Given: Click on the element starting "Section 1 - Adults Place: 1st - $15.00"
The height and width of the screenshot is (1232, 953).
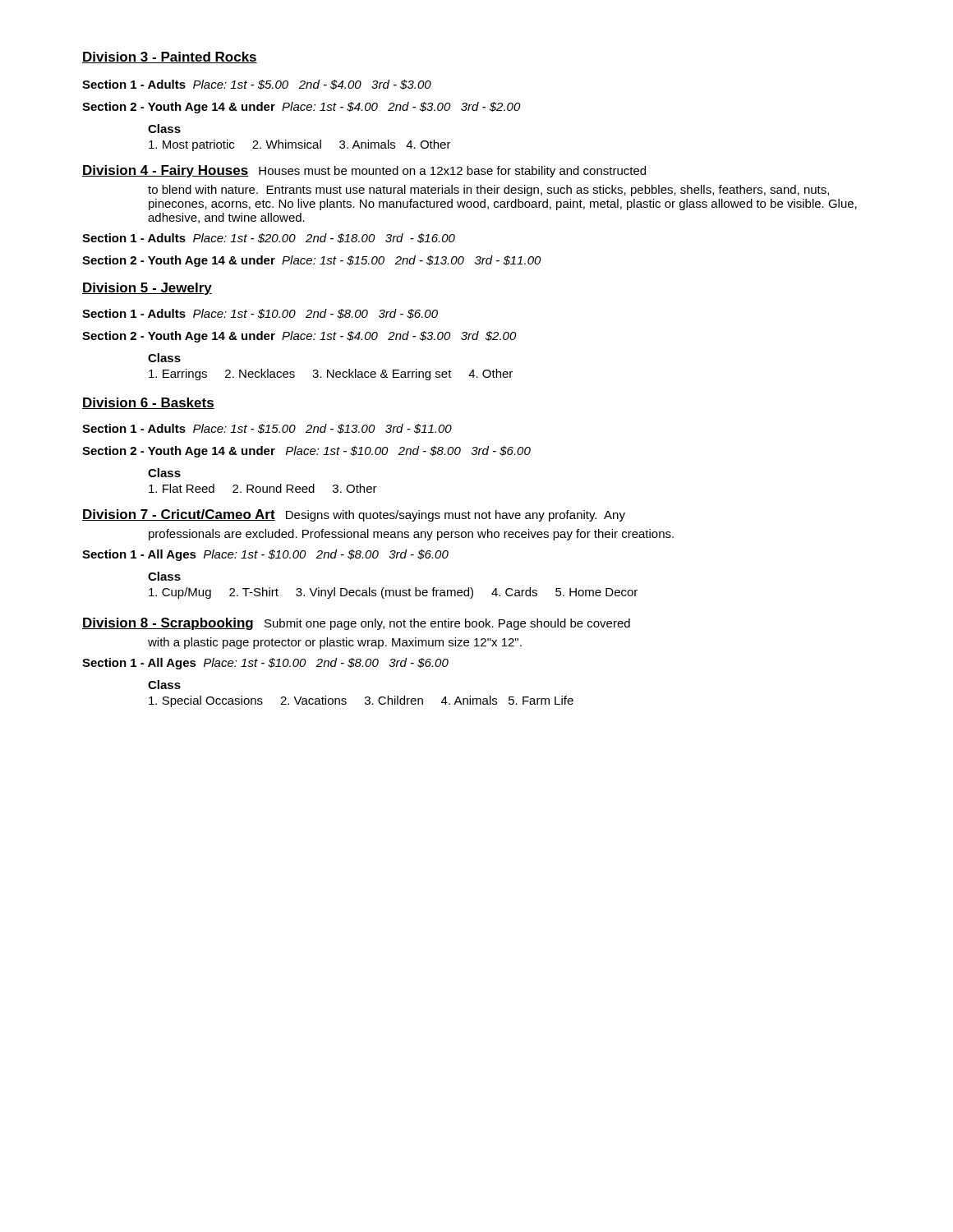Looking at the screenshot, I should 267,428.
